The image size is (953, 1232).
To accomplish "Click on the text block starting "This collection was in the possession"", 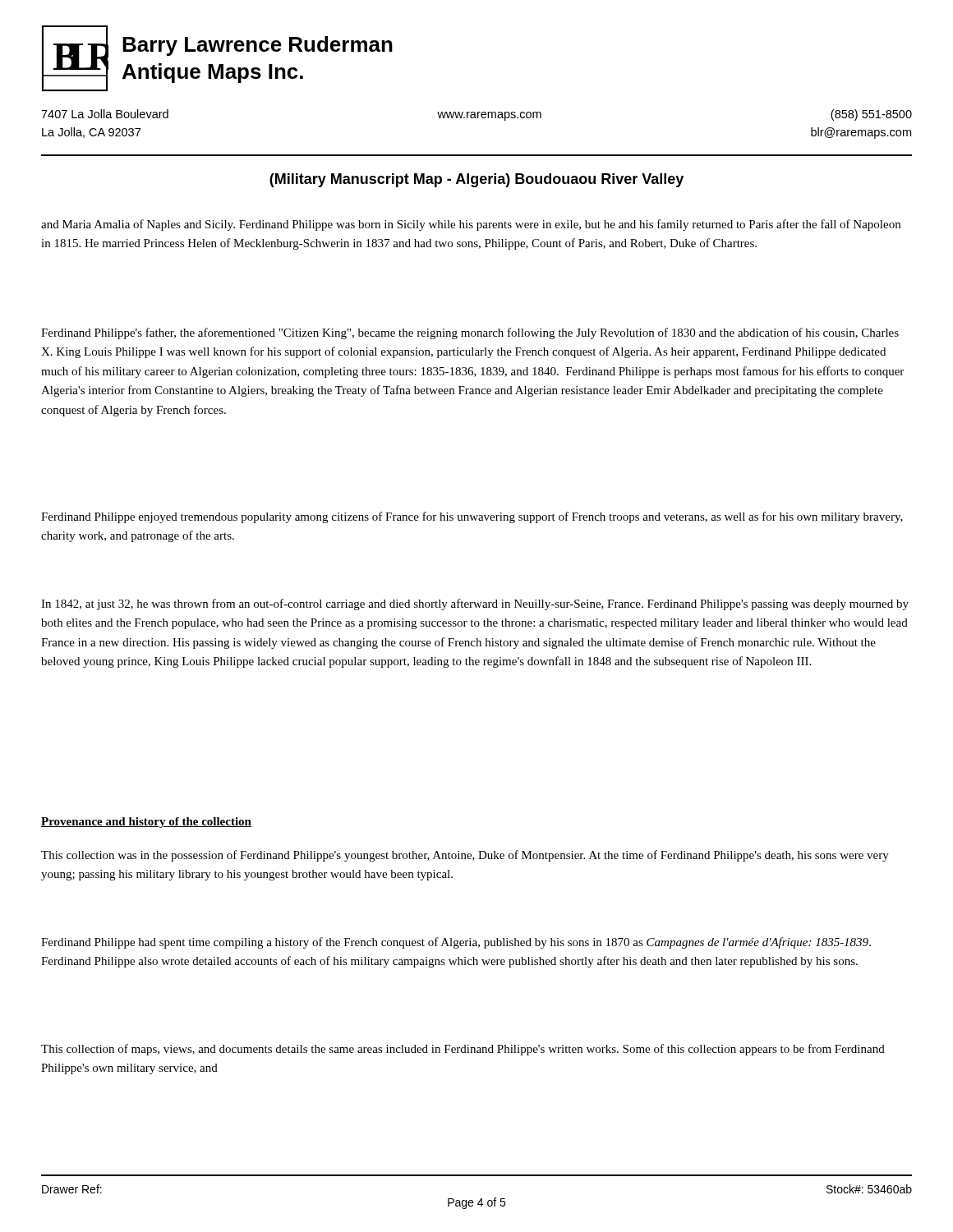I will coord(465,865).
